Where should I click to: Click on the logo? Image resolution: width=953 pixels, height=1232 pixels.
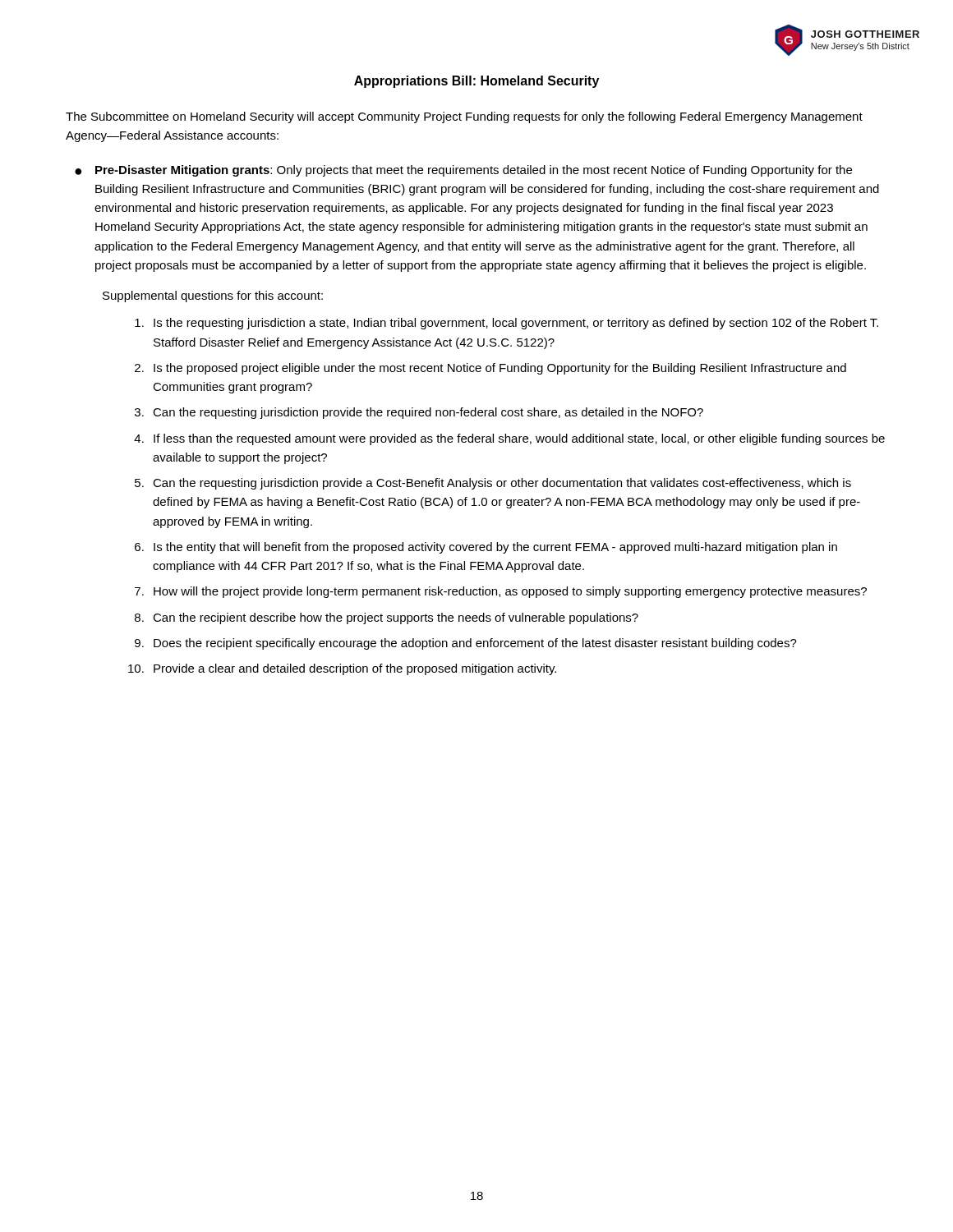[847, 40]
